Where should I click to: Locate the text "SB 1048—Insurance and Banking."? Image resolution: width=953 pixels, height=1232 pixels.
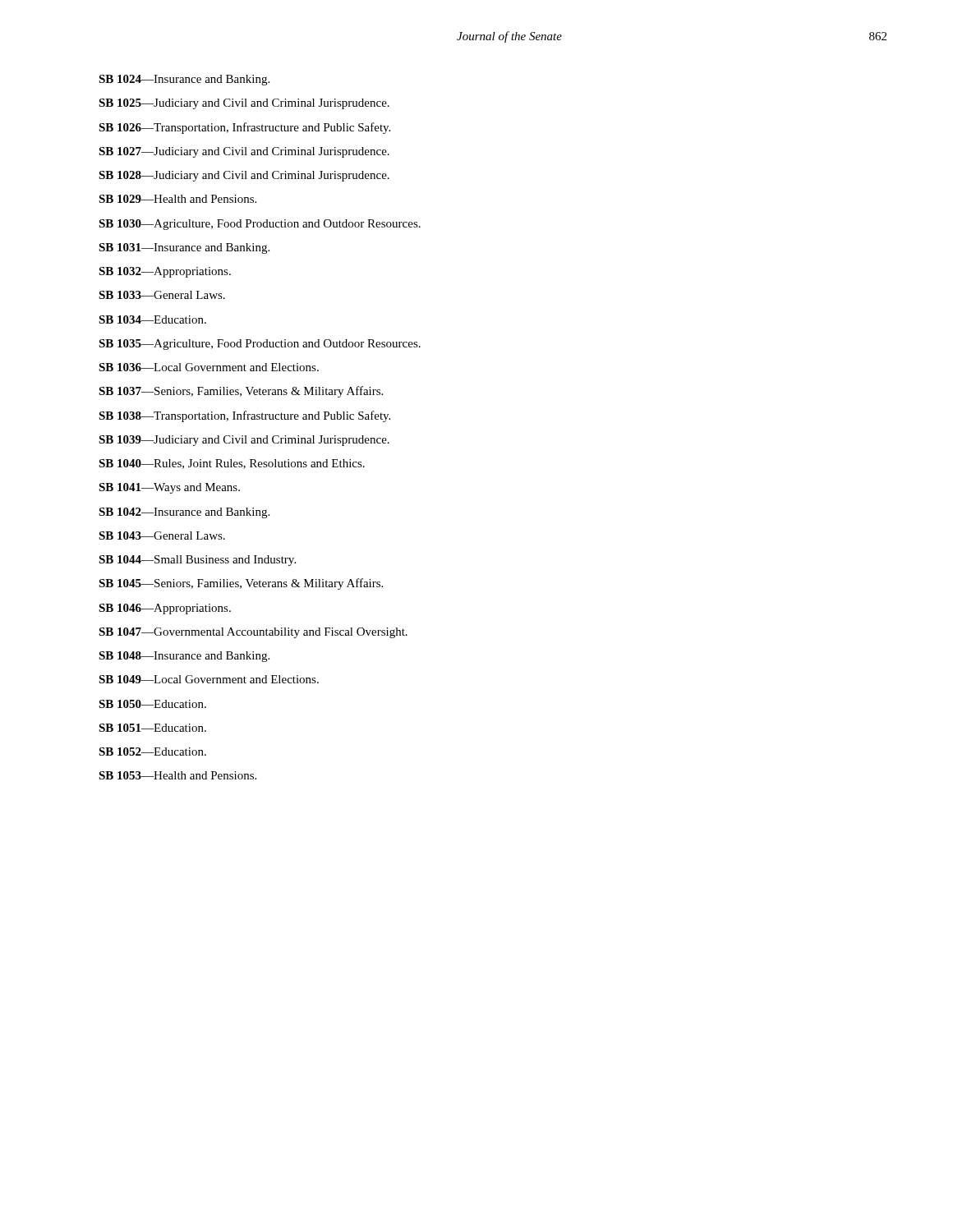tap(185, 655)
